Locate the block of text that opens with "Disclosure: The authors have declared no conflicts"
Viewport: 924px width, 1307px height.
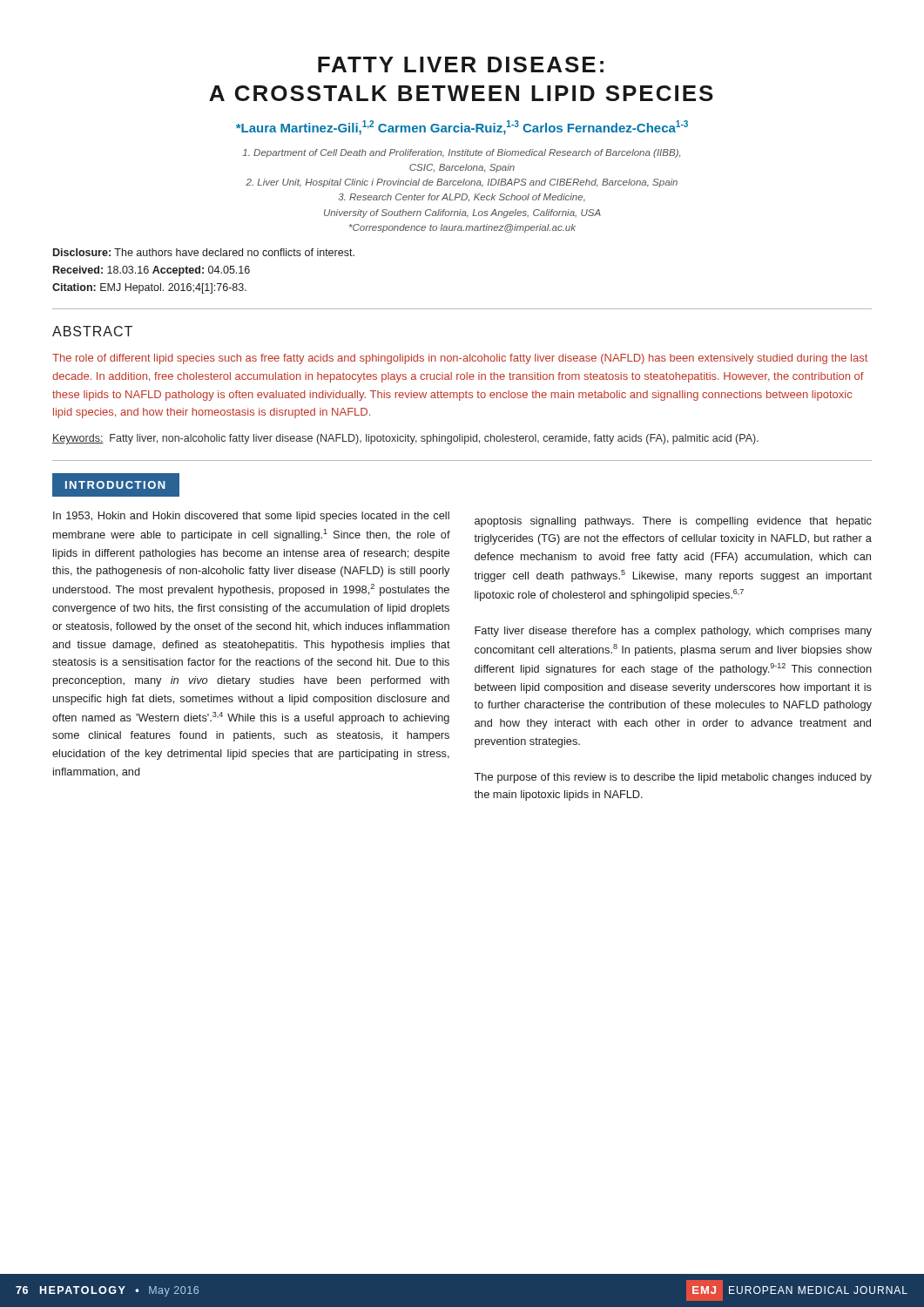point(204,270)
